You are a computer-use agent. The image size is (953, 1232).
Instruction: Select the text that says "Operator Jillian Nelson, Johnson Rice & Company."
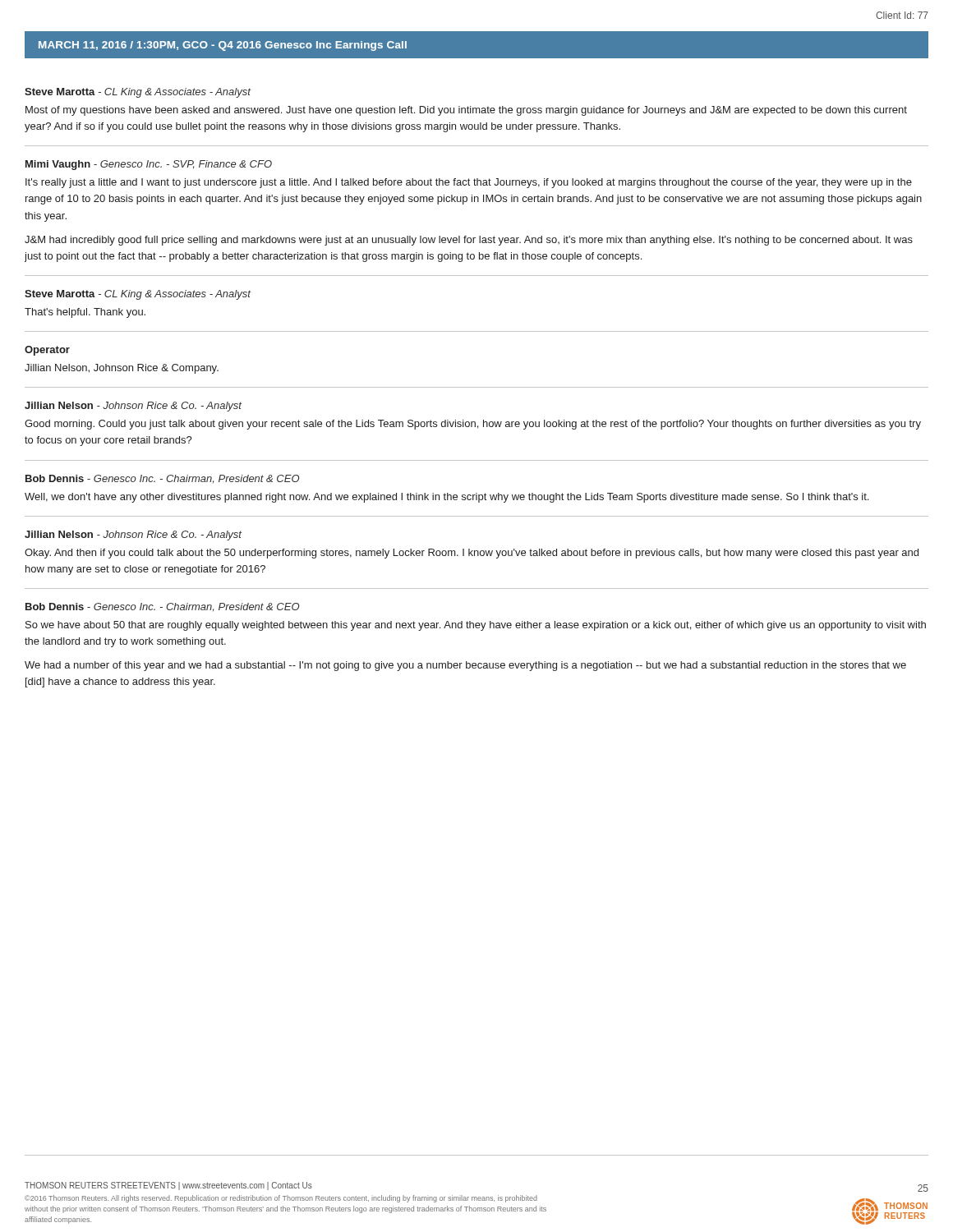tap(47, 351)
